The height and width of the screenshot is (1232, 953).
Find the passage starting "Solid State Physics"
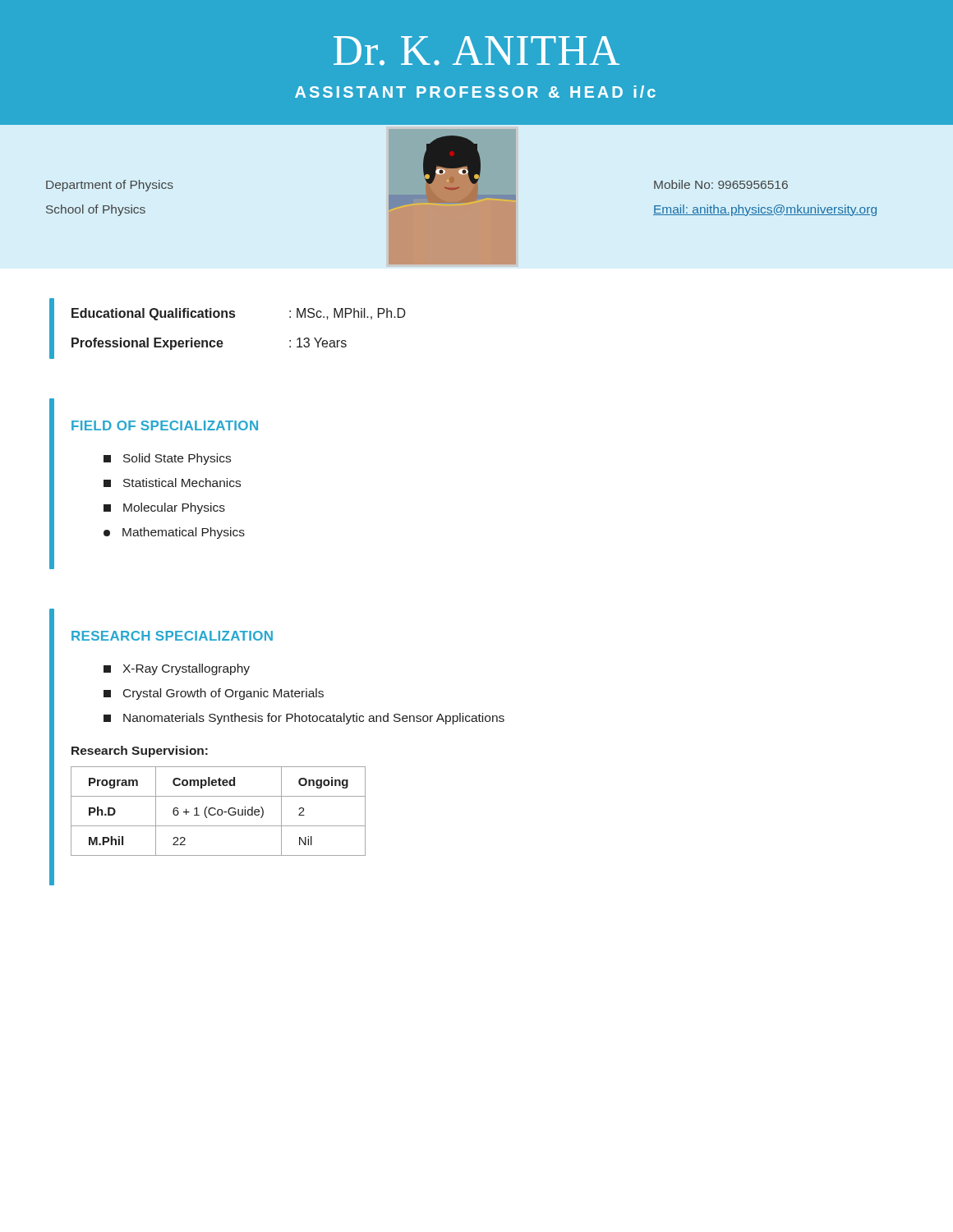167,458
